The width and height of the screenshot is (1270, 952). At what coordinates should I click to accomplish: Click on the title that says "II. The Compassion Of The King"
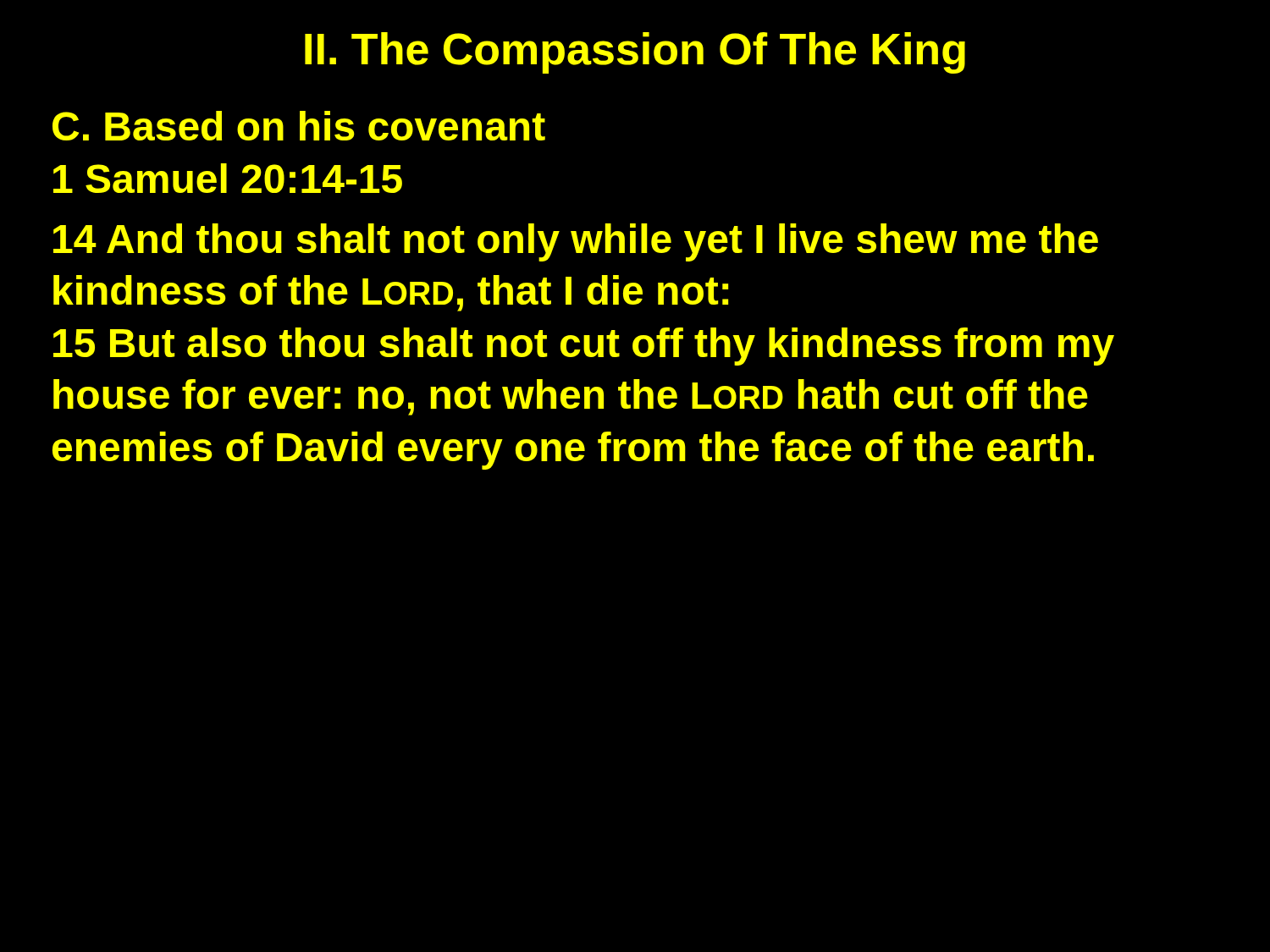(x=635, y=49)
